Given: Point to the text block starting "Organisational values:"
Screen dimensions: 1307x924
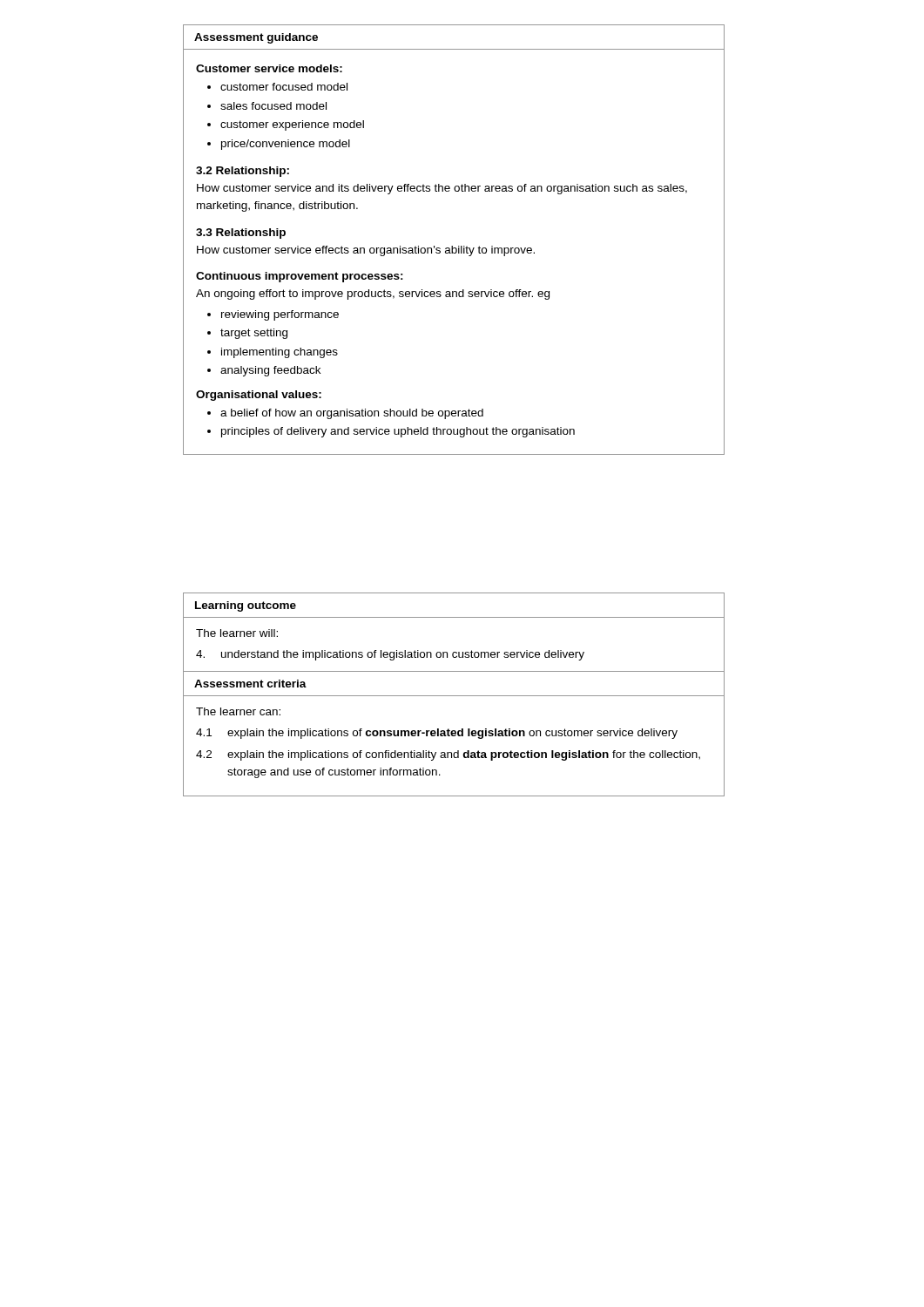Looking at the screenshot, I should (259, 394).
